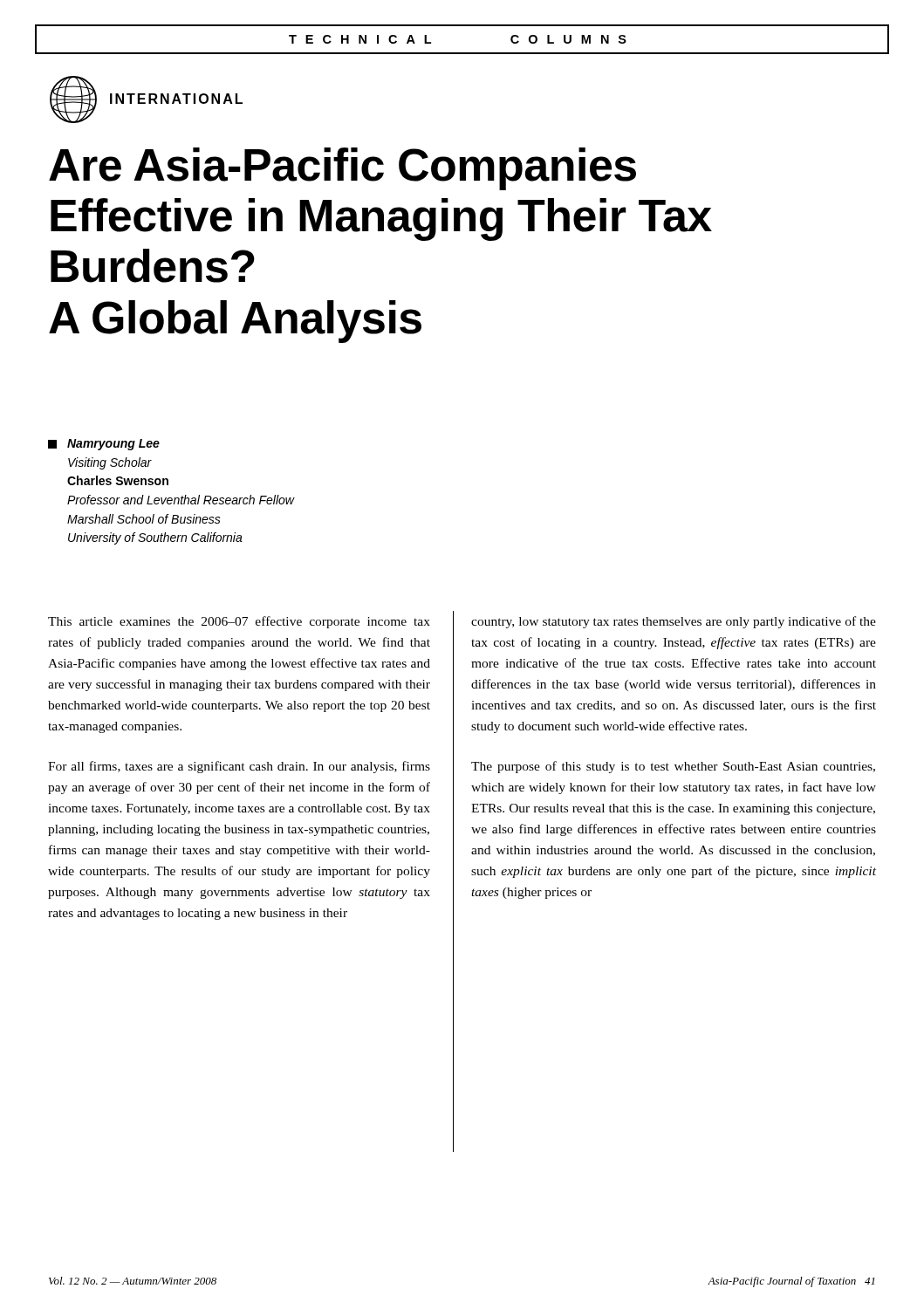The height and width of the screenshot is (1309, 924).
Task: Click on the element starting "This article examines the 2006–07 effective corporate income"
Action: [239, 673]
